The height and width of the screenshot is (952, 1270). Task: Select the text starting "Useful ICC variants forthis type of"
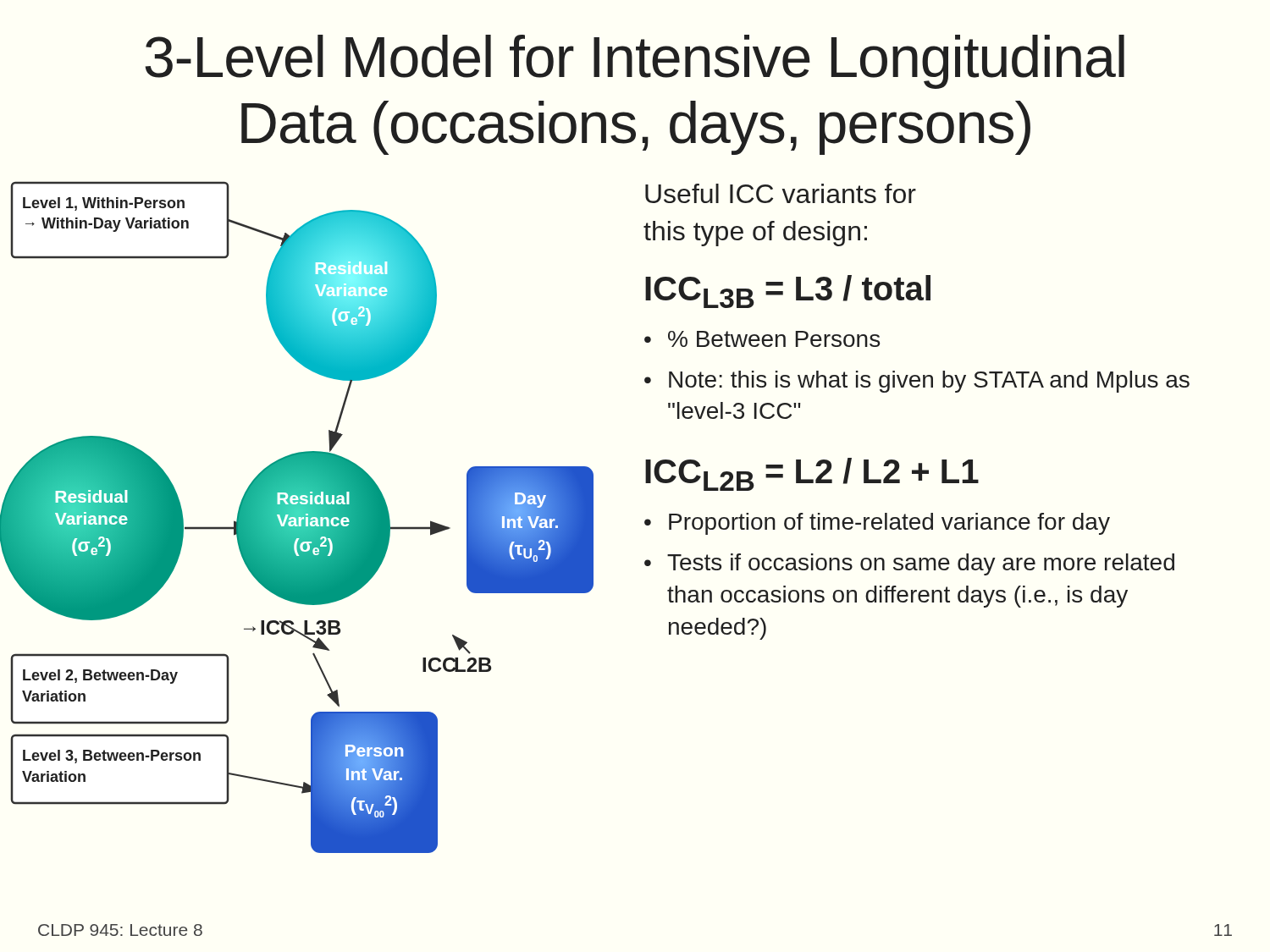coord(780,212)
